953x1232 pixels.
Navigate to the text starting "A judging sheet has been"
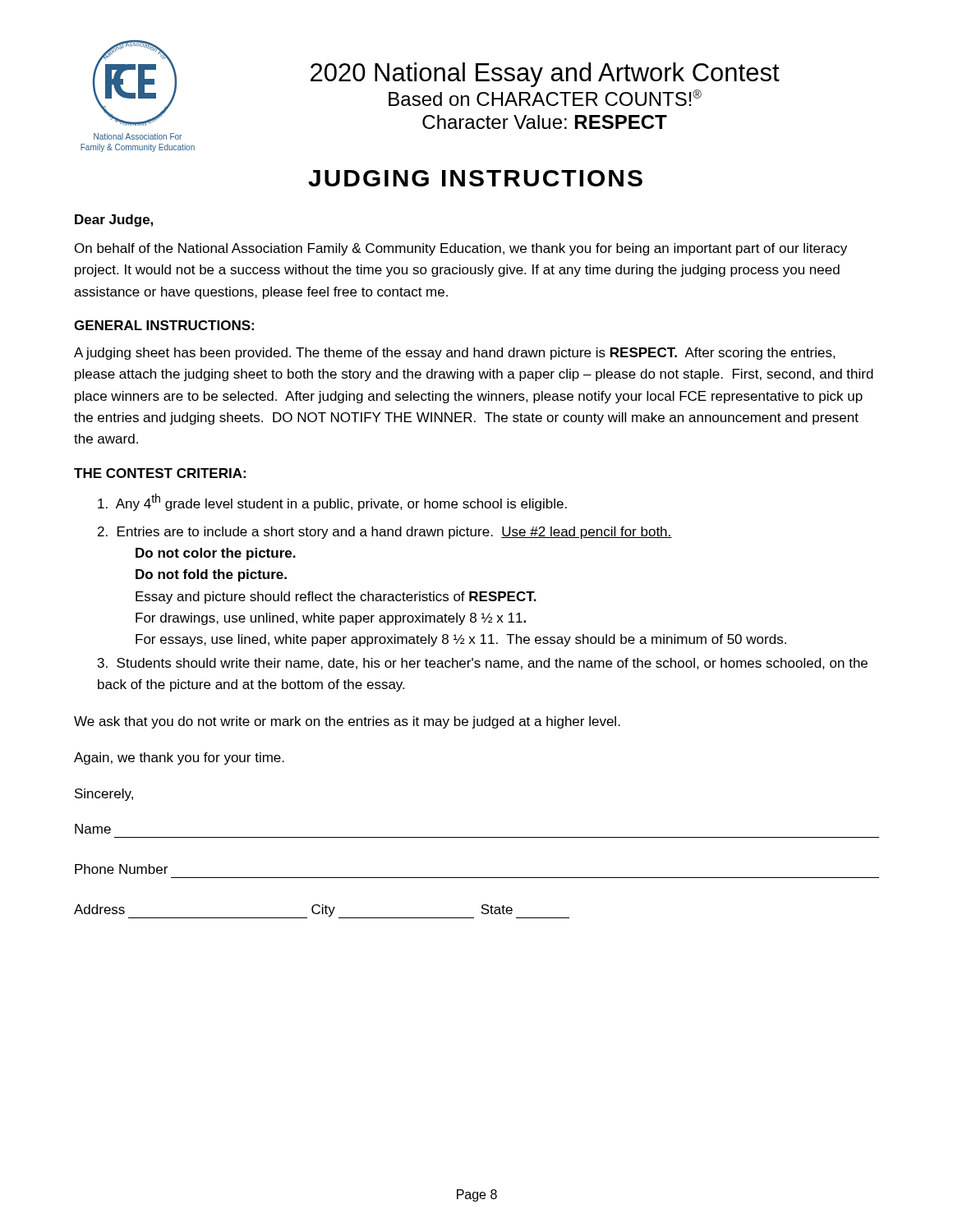click(x=474, y=396)
